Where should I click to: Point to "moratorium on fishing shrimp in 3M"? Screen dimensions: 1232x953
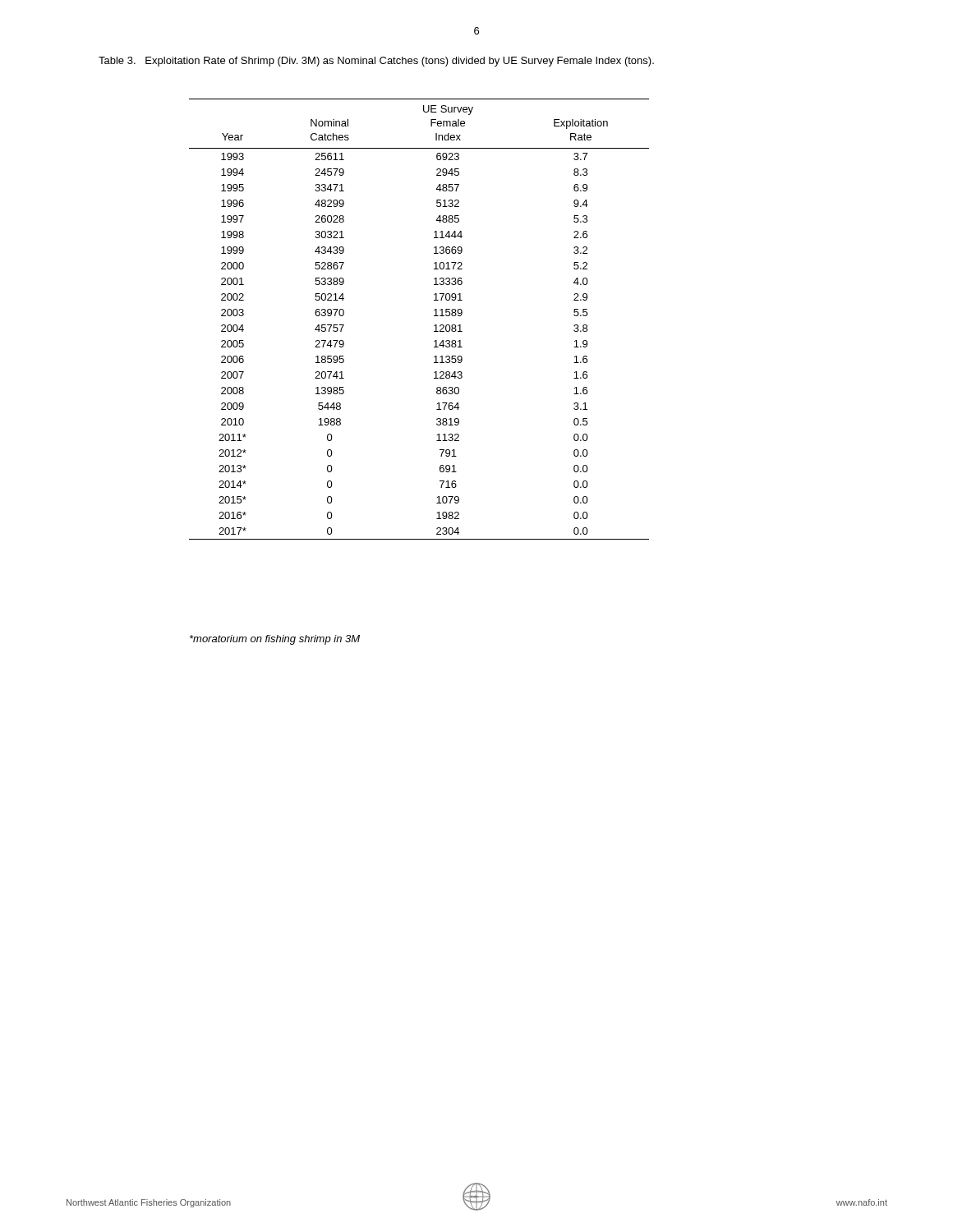coord(274,639)
